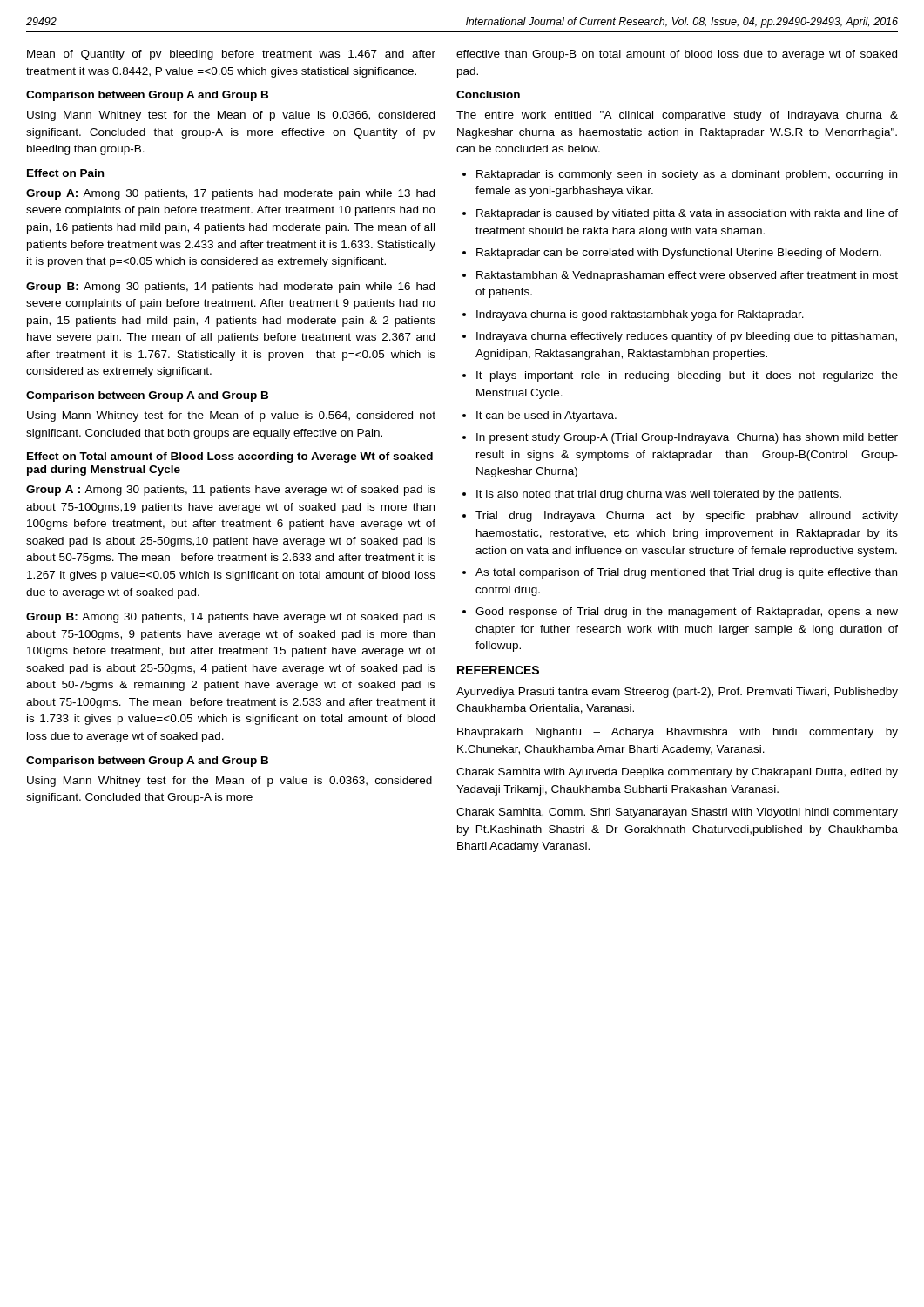Image resolution: width=924 pixels, height=1307 pixels.
Task: Select the text block containing "Charak Samhita with Ayurveda Deepika commentary by Chakrapani"
Action: [677, 780]
